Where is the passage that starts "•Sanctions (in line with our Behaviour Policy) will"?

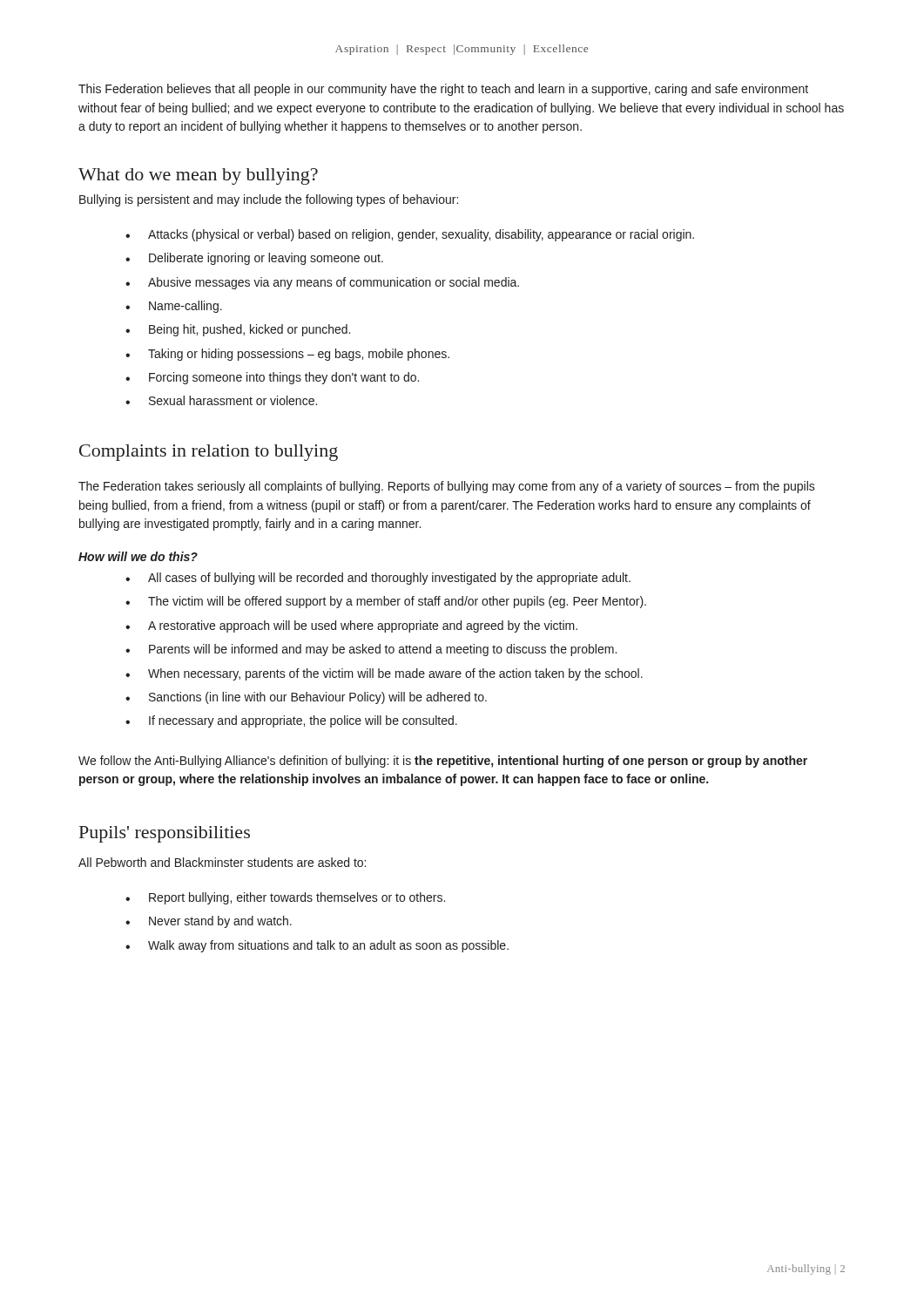tap(486, 698)
